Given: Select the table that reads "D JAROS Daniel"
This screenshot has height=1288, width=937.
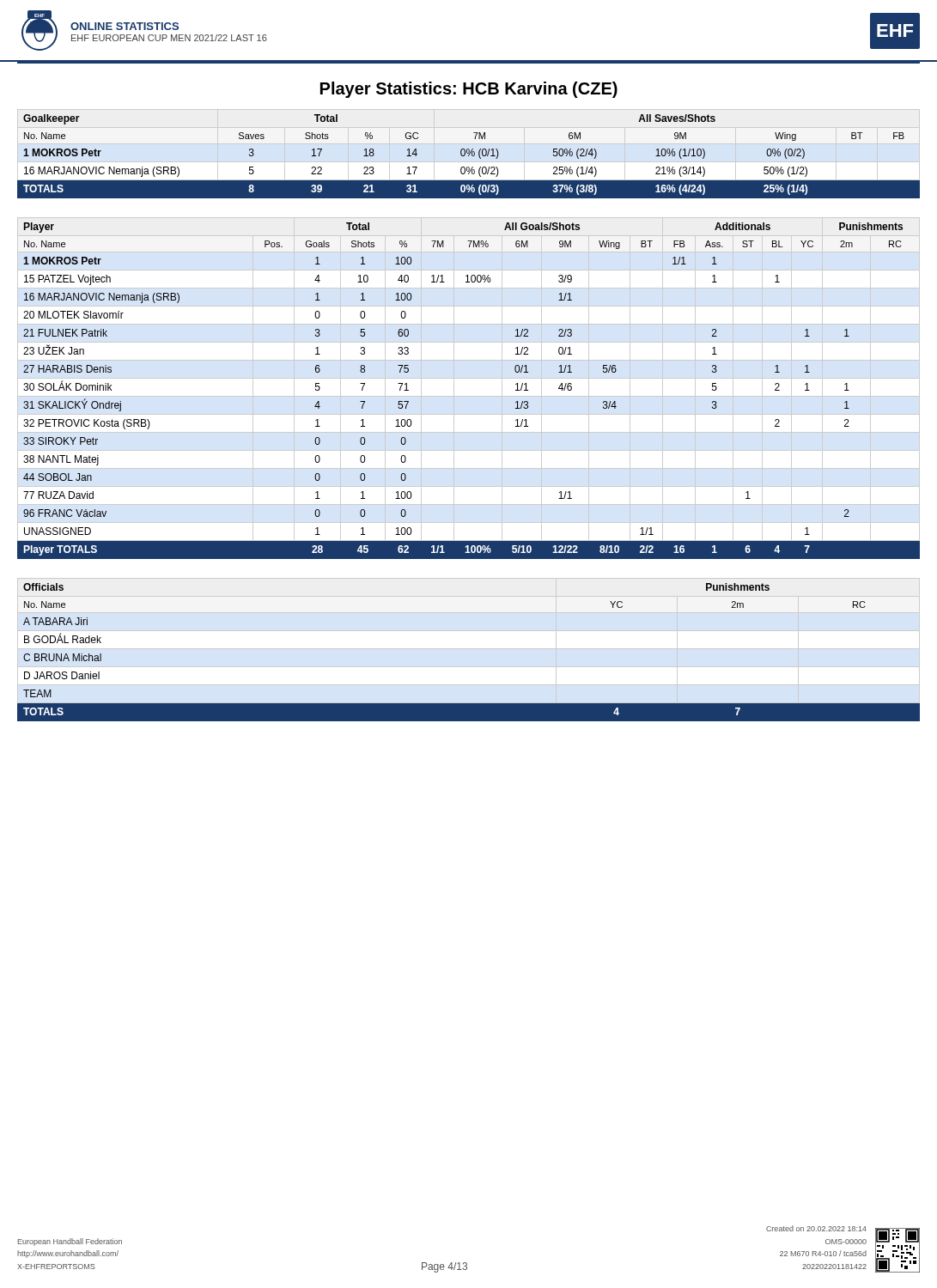Looking at the screenshot, I should [x=468, y=656].
